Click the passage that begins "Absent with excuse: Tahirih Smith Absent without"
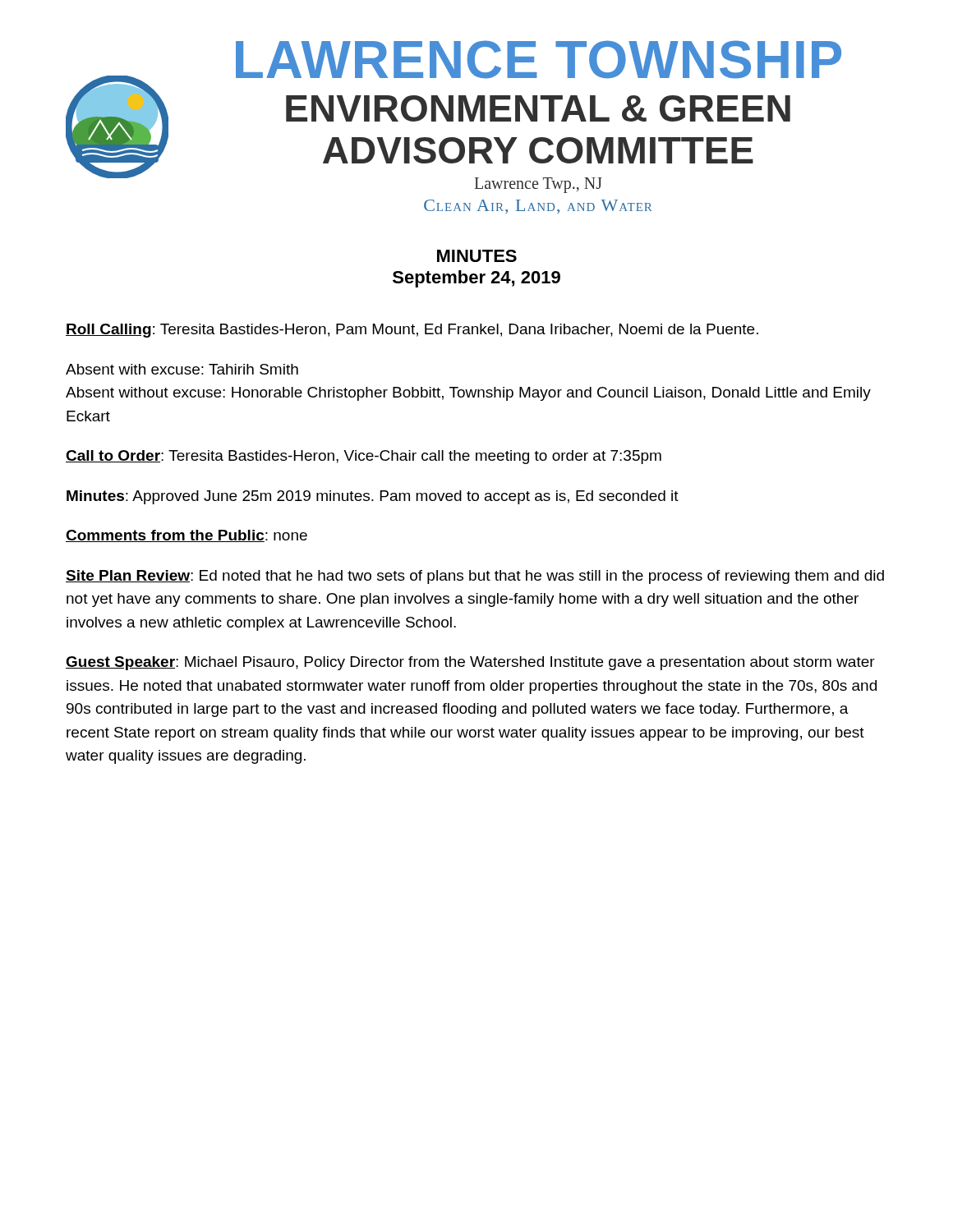 pyautogui.click(x=468, y=393)
